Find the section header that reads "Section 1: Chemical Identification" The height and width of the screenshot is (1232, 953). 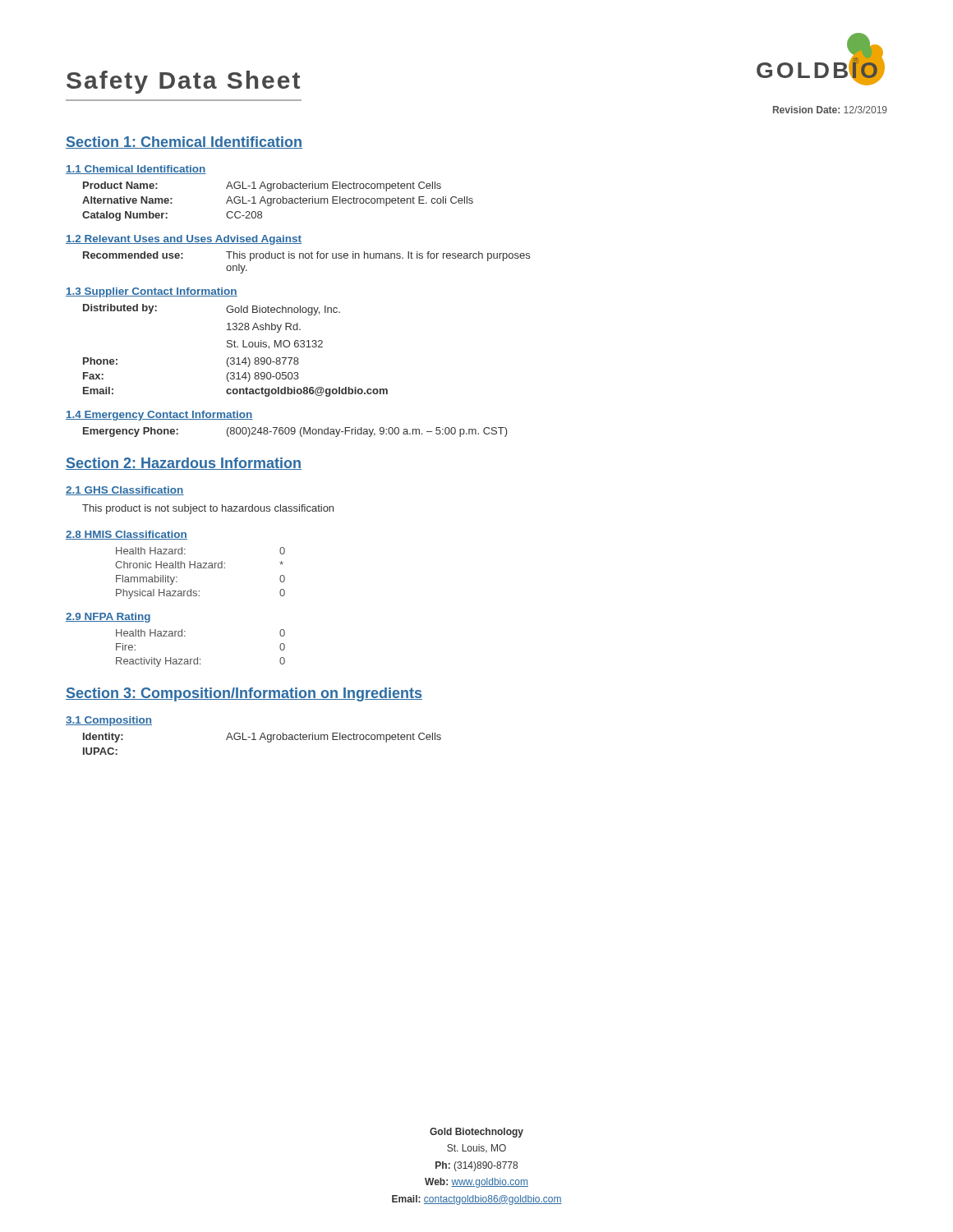click(184, 142)
